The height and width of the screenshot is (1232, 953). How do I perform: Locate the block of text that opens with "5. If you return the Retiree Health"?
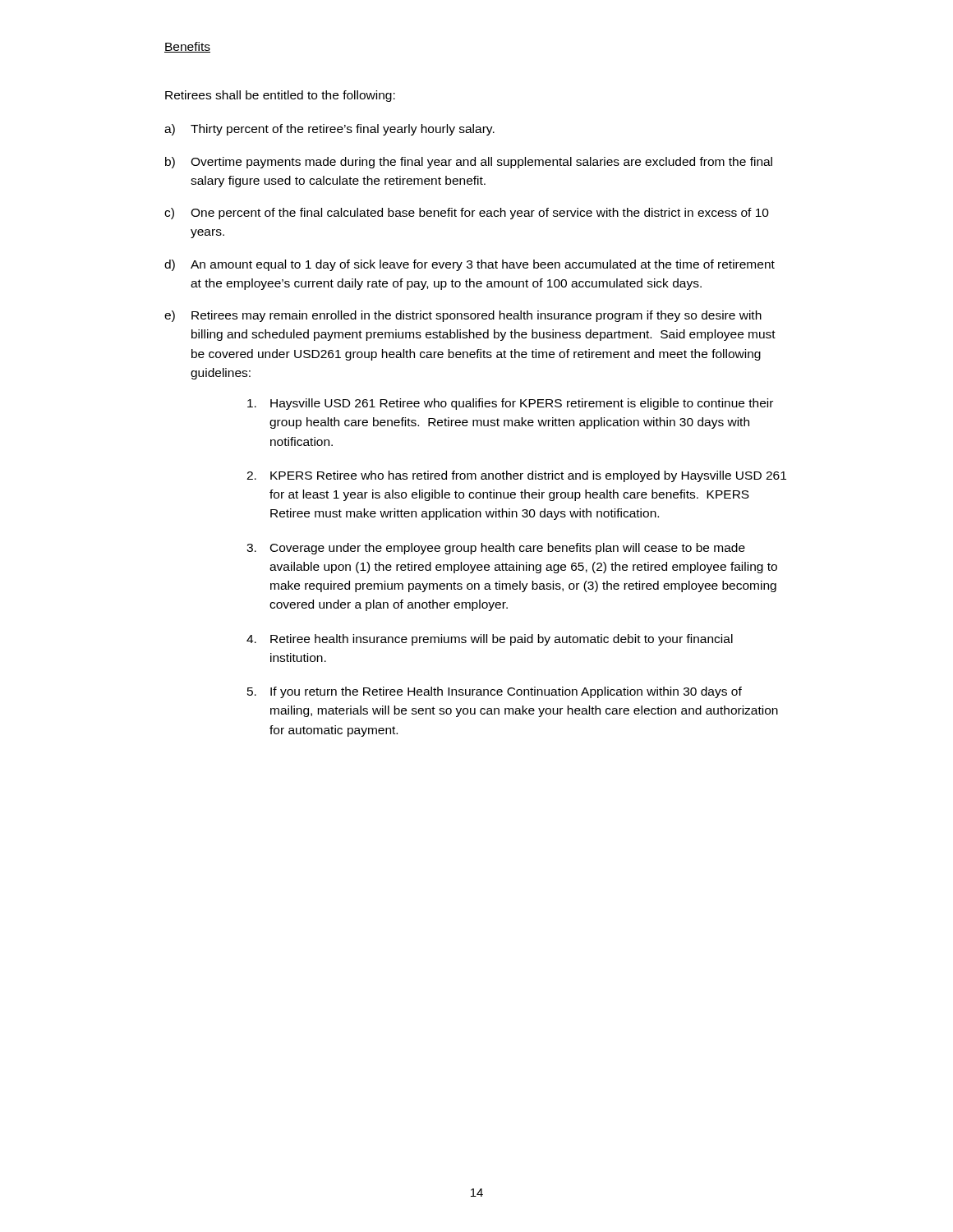[x=518, y=710]
